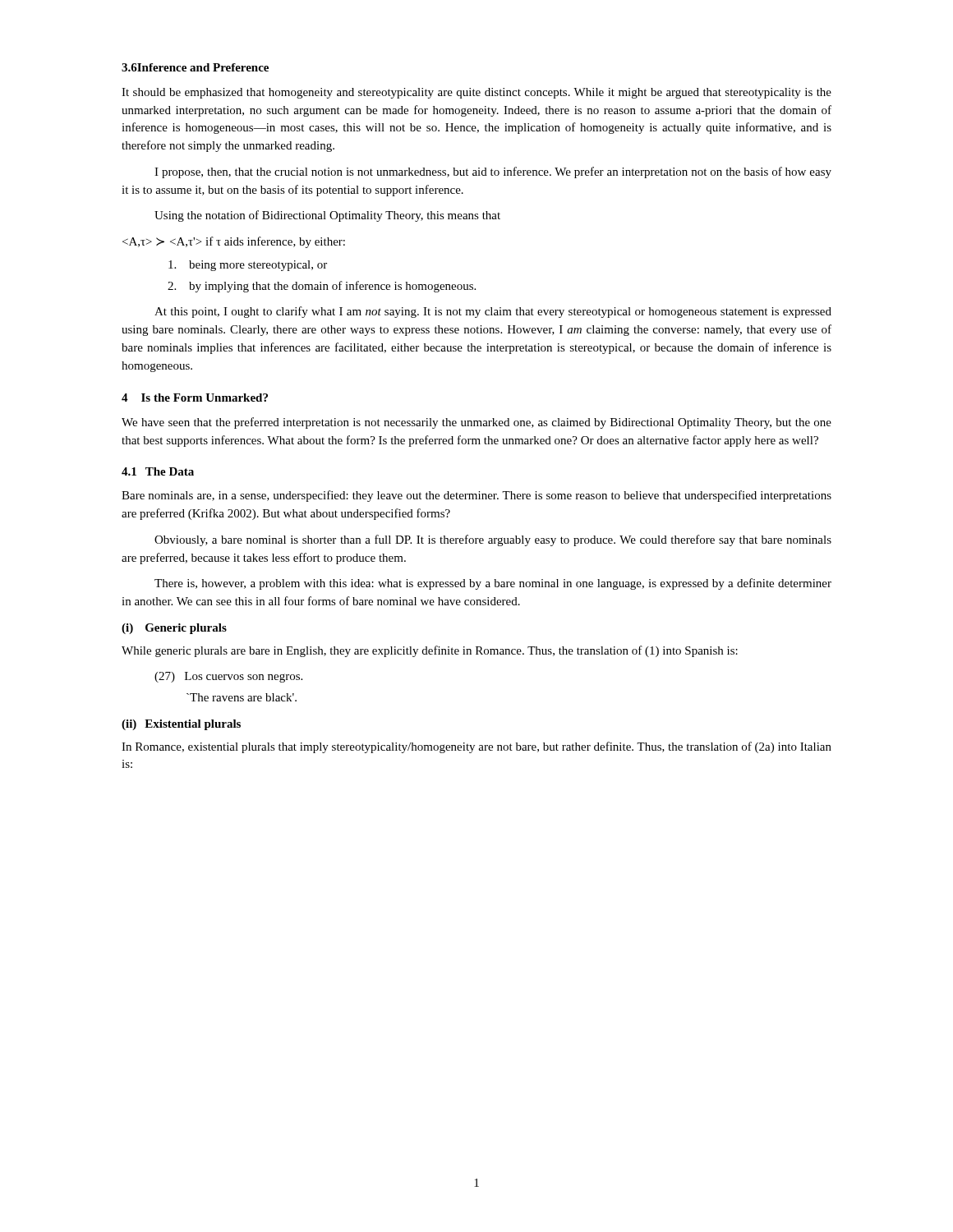Screen dimensions: 1232x953
Task: Point to the text starting "We have seen"
Action: click(x=476, y=432)
